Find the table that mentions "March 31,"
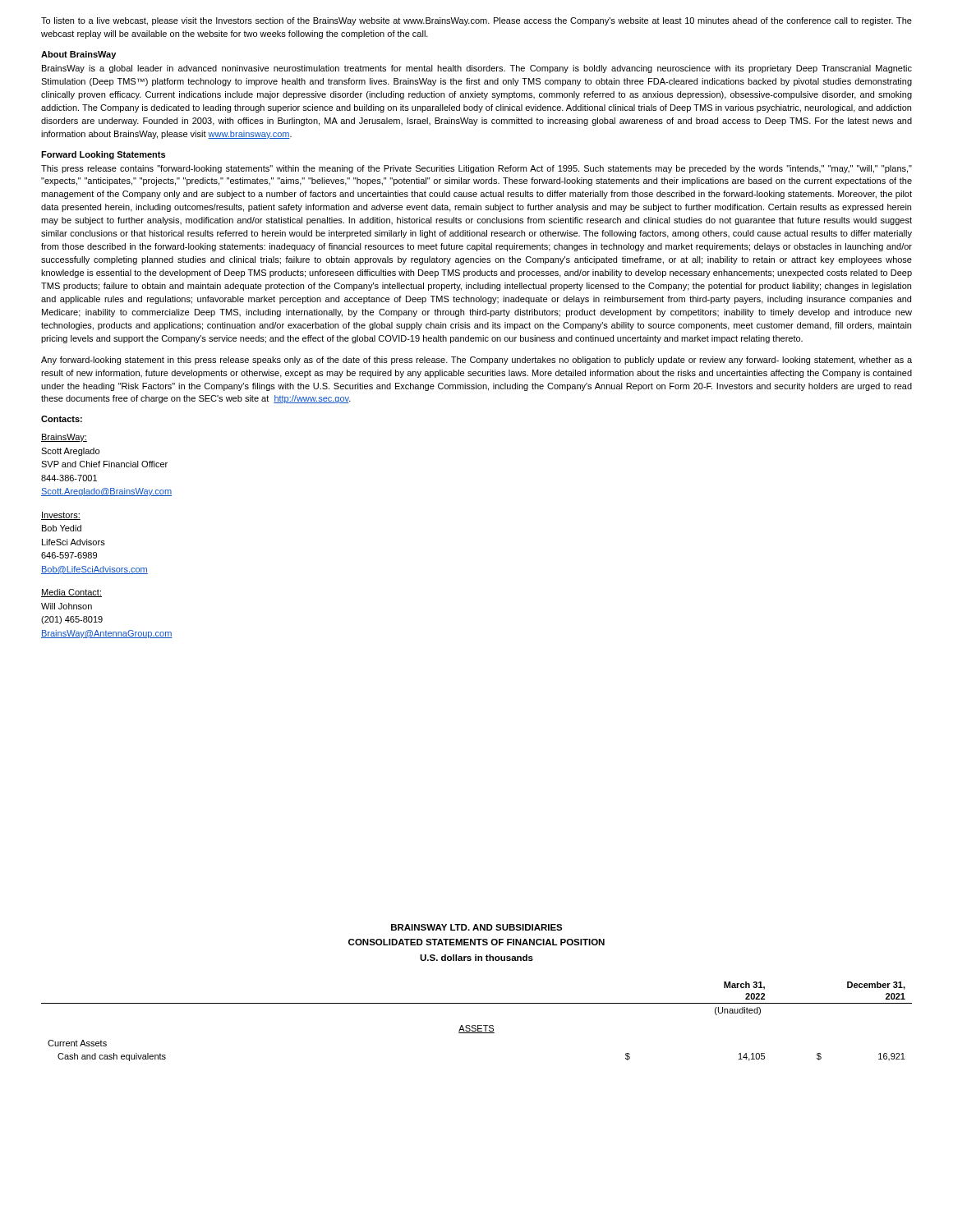Viewport: 953px width, 1232px height. tap(476, 1021)
